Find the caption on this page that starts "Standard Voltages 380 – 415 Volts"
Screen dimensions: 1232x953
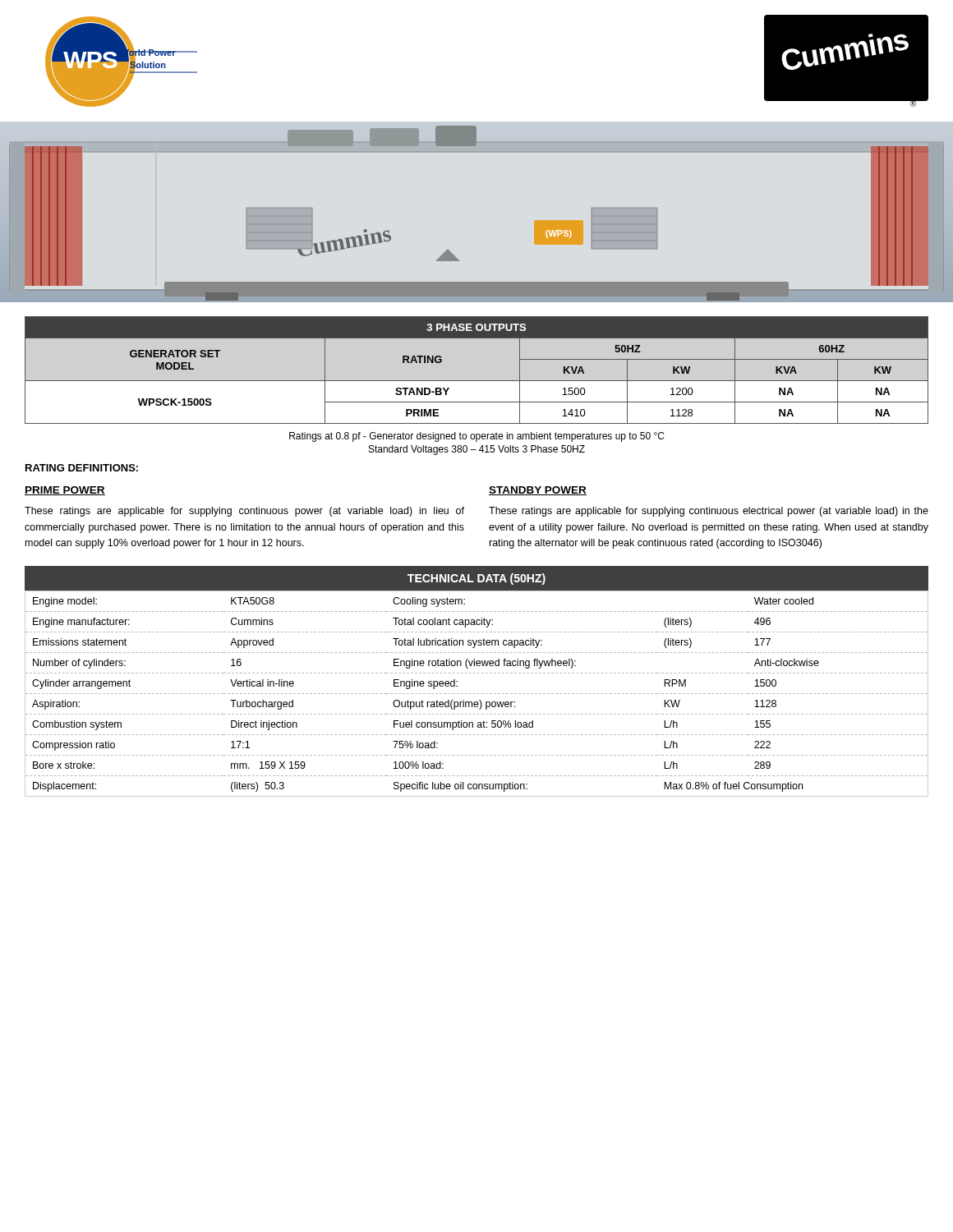476,449
